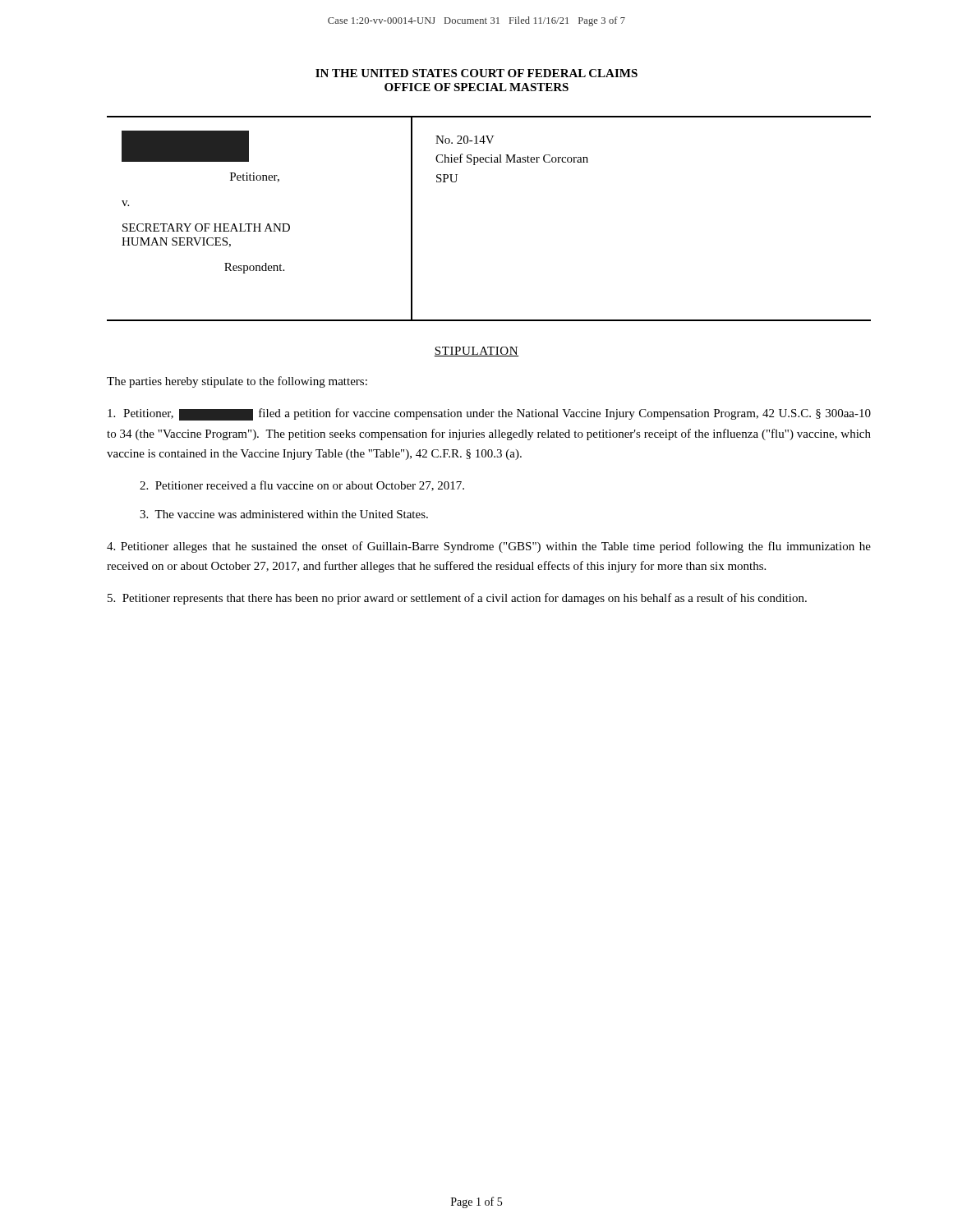Point to the text starting "3. The vaccine"

point(284,514)
